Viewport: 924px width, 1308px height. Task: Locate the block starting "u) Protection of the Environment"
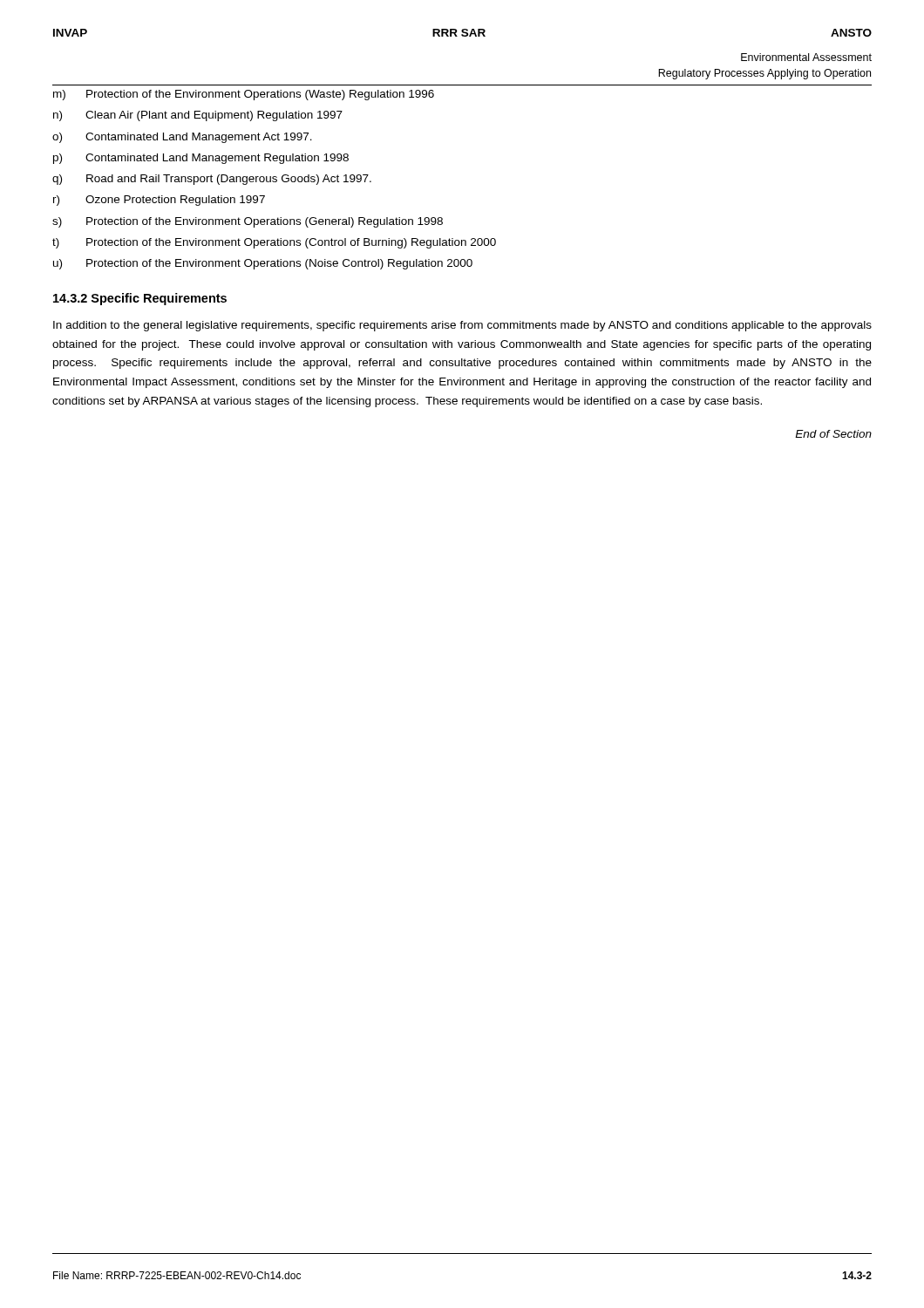(x=462, y=263)
